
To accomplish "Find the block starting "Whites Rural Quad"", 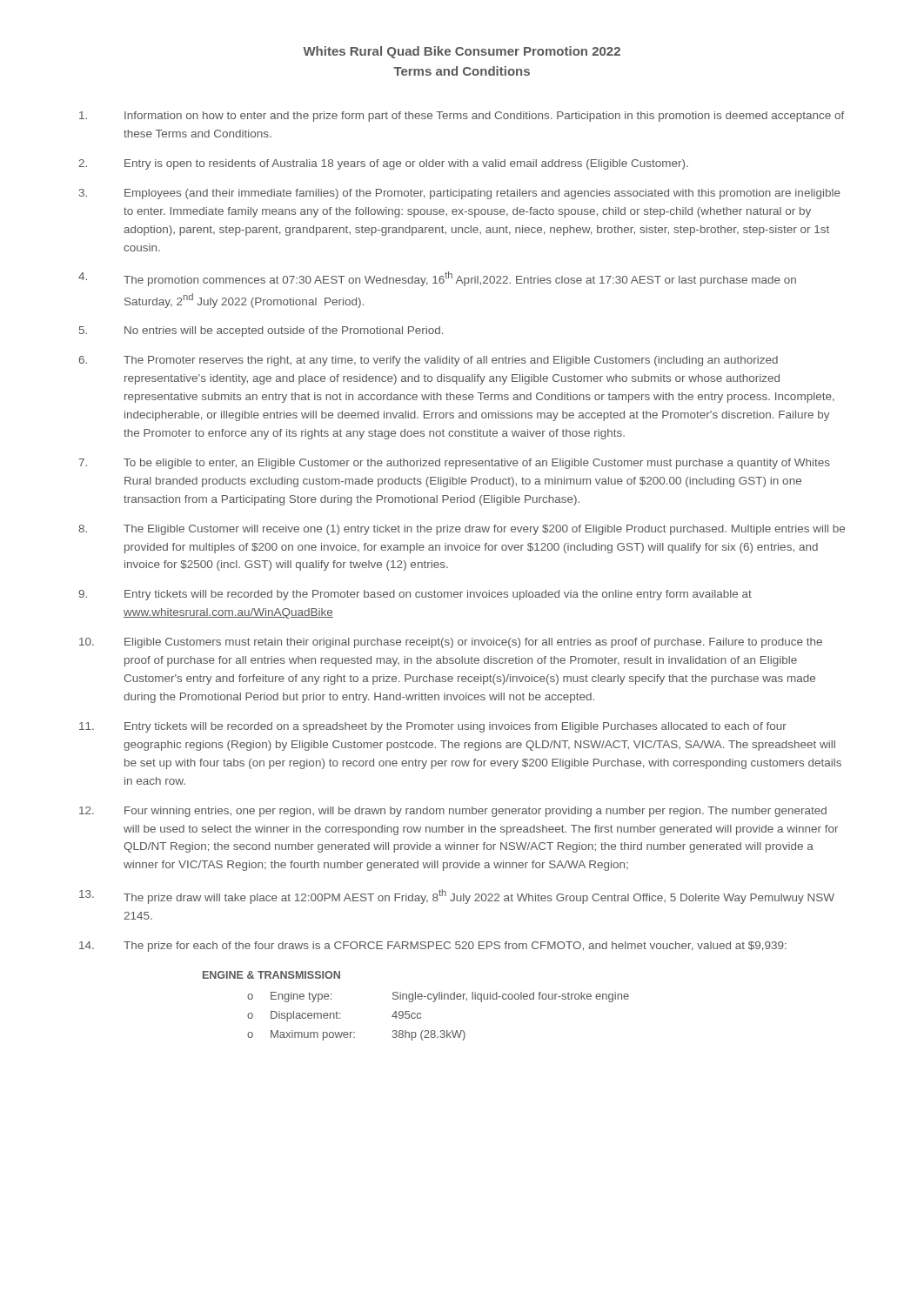I will 462,61.
